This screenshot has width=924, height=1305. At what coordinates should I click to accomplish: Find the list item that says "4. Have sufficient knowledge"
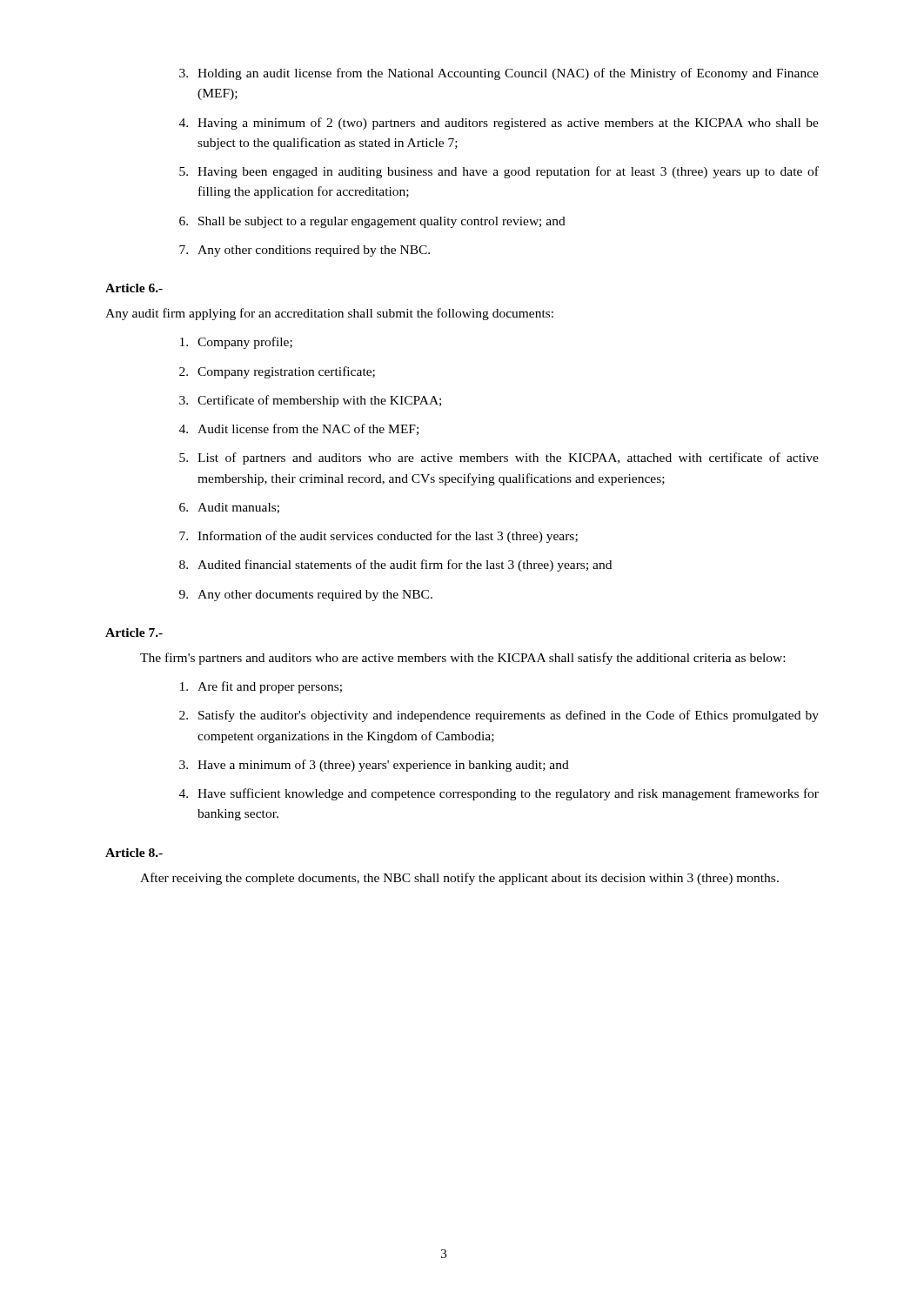coord(488,803)
